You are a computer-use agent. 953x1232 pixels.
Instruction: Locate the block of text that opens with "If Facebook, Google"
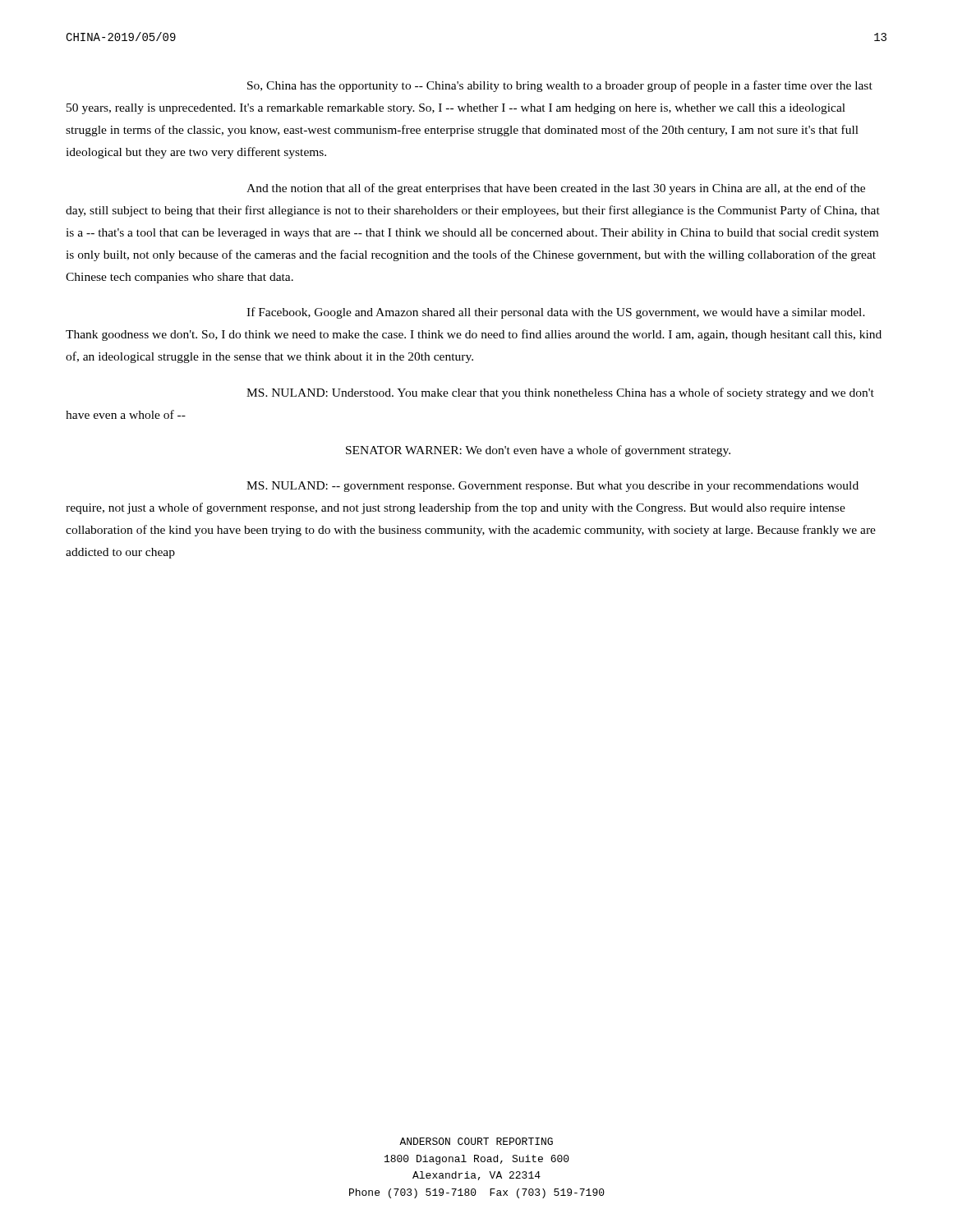(474, 334)
